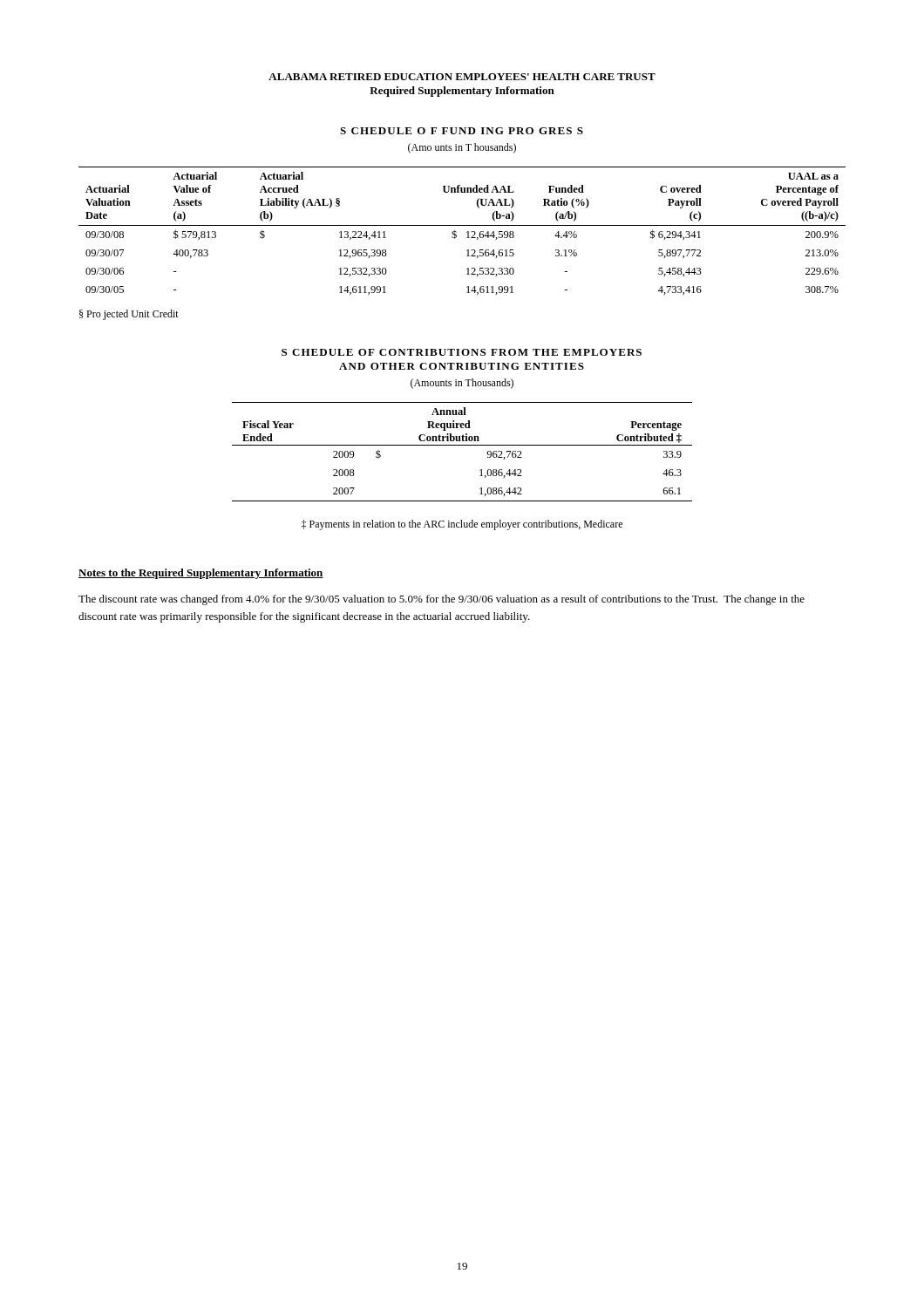The height and width of the screenshot is (1308, 924).
Task: Where does it say "(Amounts in Thousands)"?
Action: (x=462, y=383)
